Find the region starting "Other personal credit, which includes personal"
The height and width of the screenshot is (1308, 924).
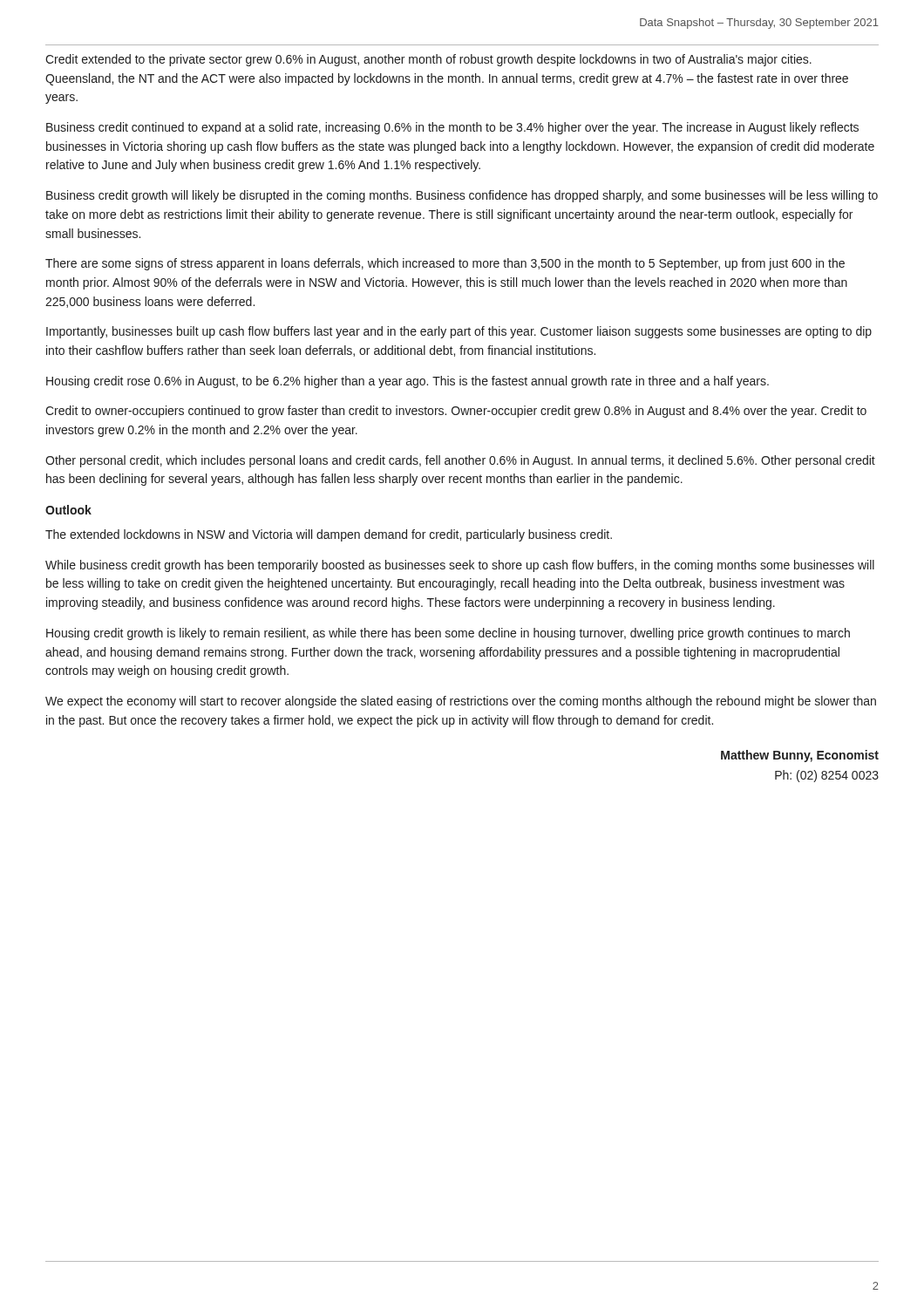coord(460,470)
